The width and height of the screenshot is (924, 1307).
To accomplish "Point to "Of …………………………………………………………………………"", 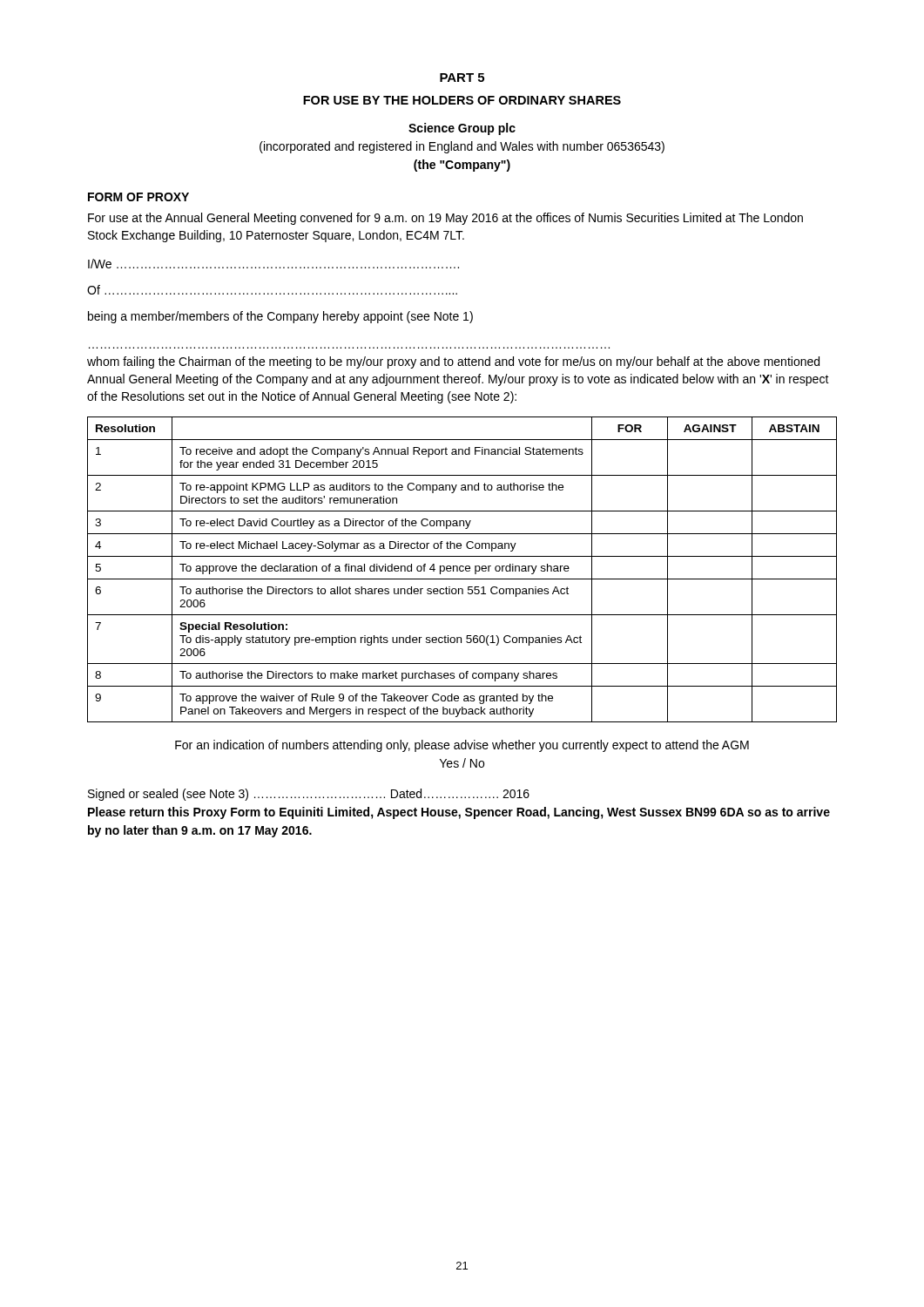I will (x=273, y=290).
